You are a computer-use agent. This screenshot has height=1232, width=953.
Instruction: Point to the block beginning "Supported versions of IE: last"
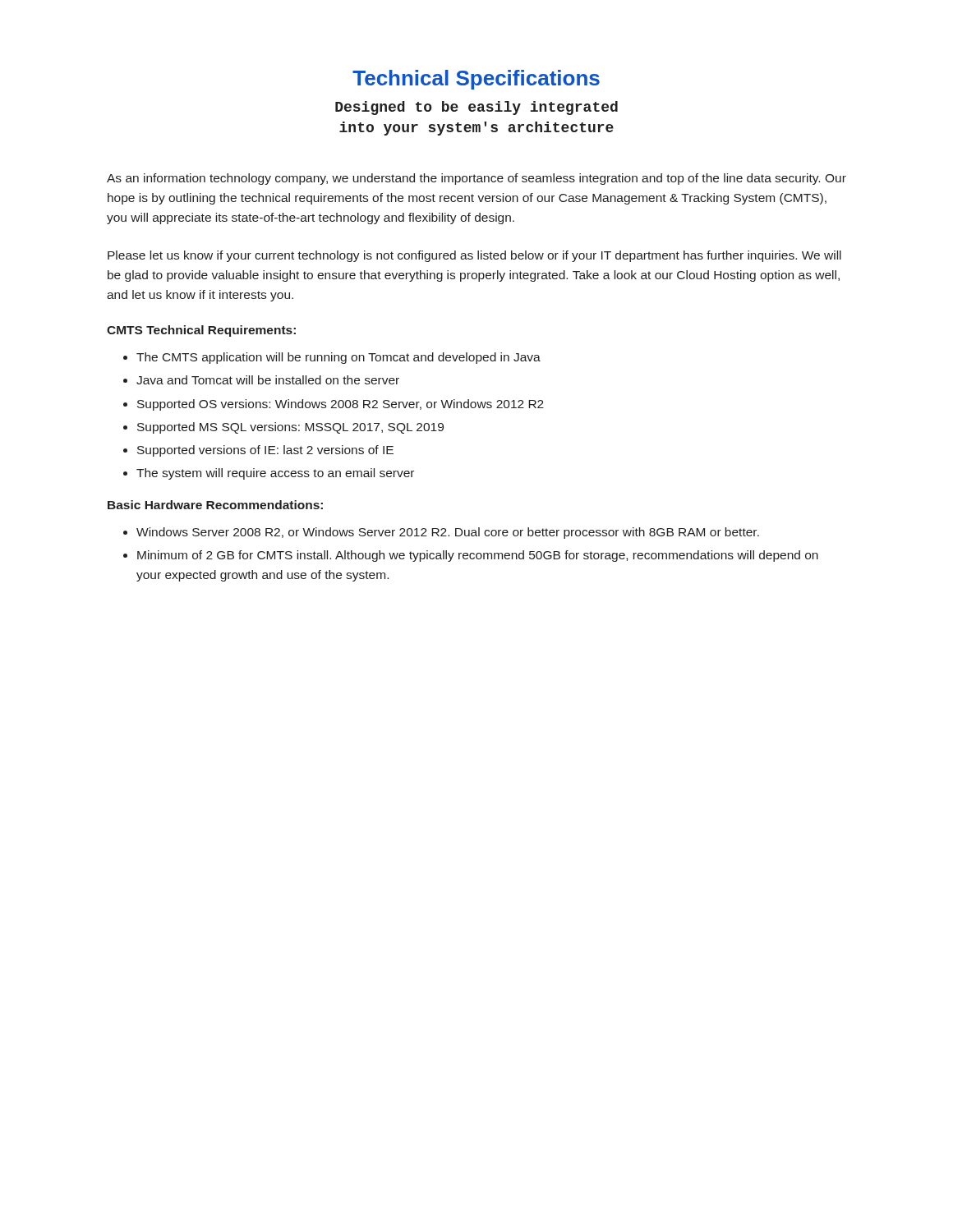tap(265, 449)
